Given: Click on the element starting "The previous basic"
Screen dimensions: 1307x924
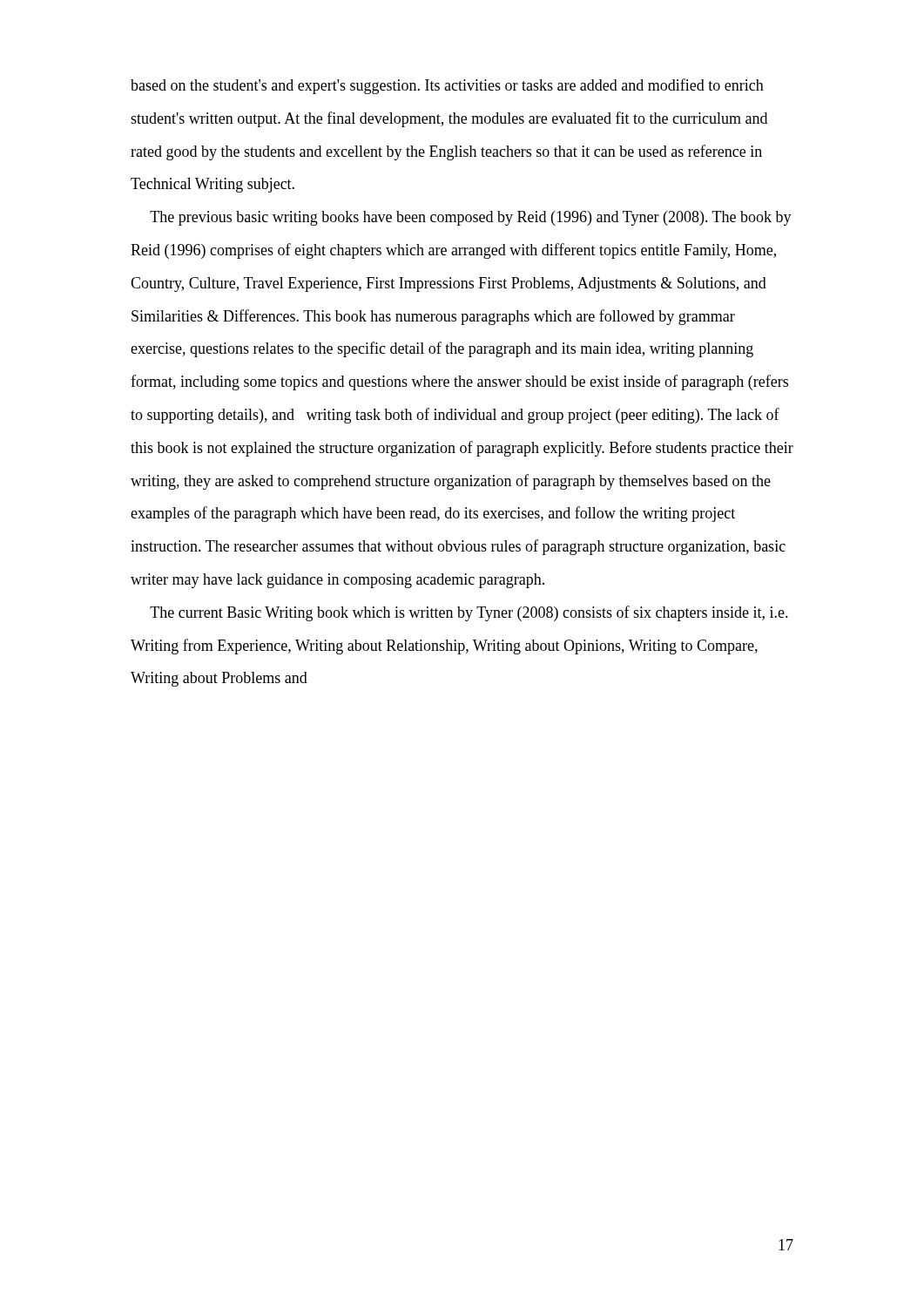Looking at the screenshot, I should click(462, 398).
